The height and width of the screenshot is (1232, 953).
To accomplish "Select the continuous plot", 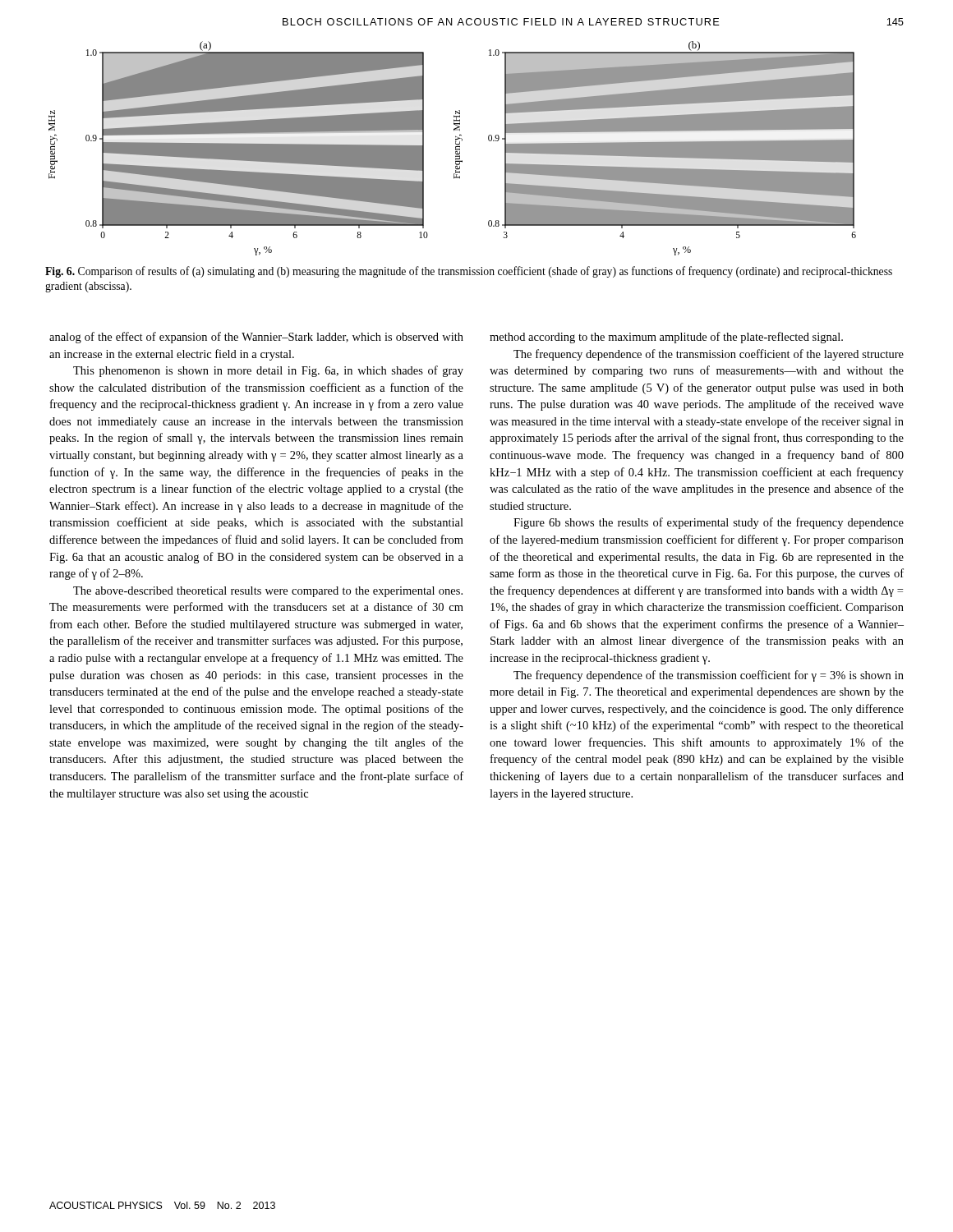I will 476,148.
